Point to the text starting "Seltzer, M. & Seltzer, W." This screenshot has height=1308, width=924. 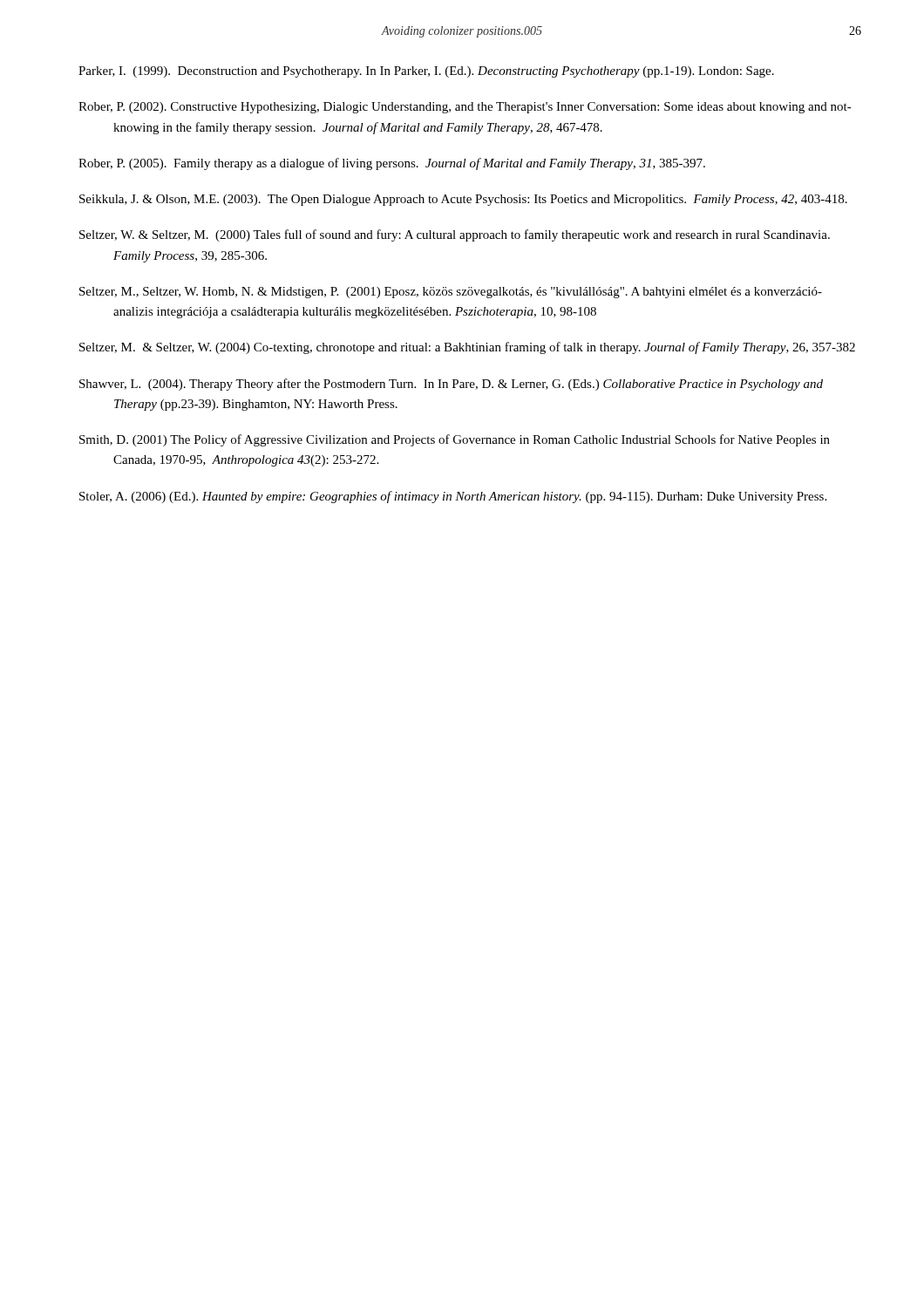click(x=467, y=347)
